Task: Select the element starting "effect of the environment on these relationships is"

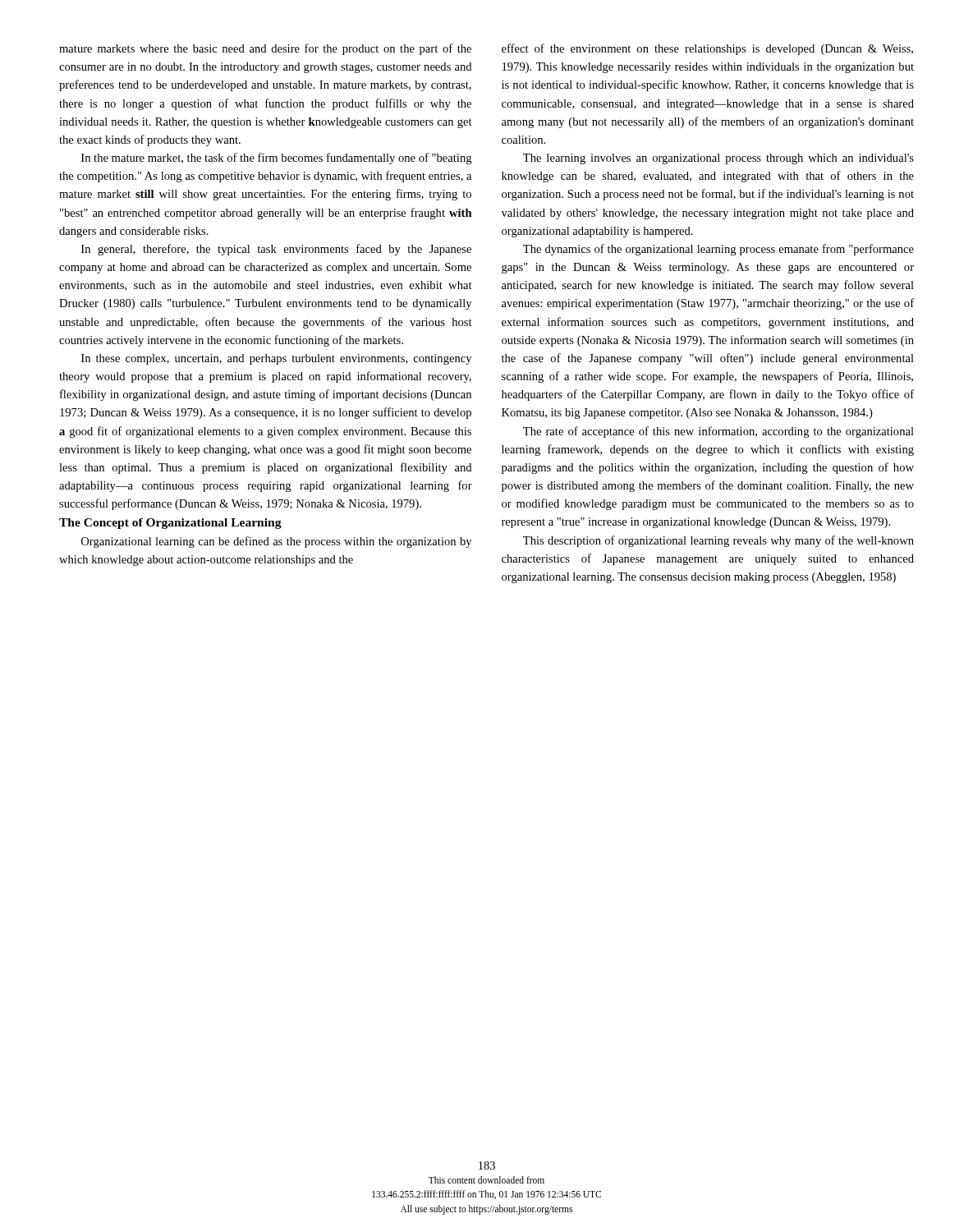Action: click(708, 94)
